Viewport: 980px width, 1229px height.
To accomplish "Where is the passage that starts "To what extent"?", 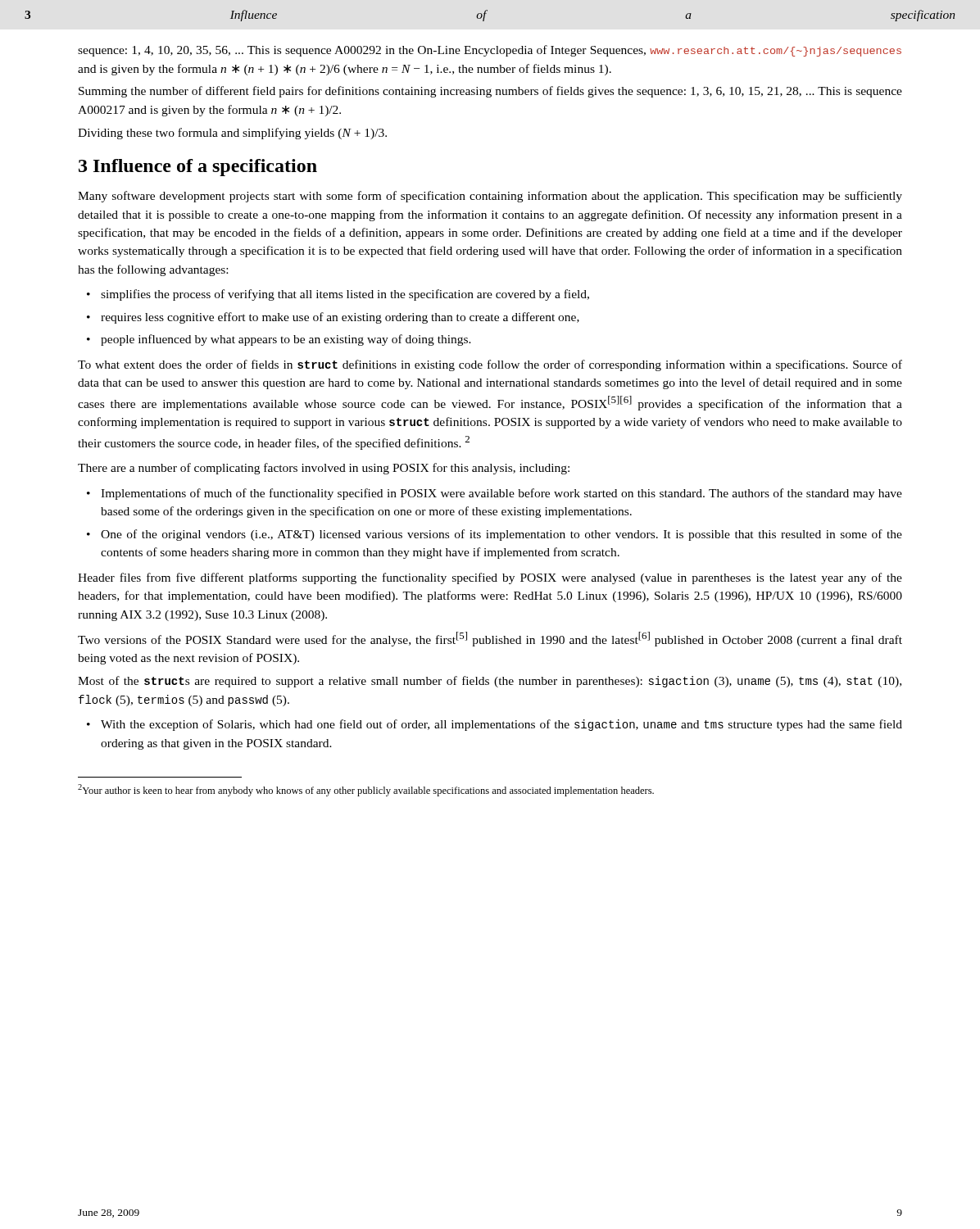I will [490, 404].
